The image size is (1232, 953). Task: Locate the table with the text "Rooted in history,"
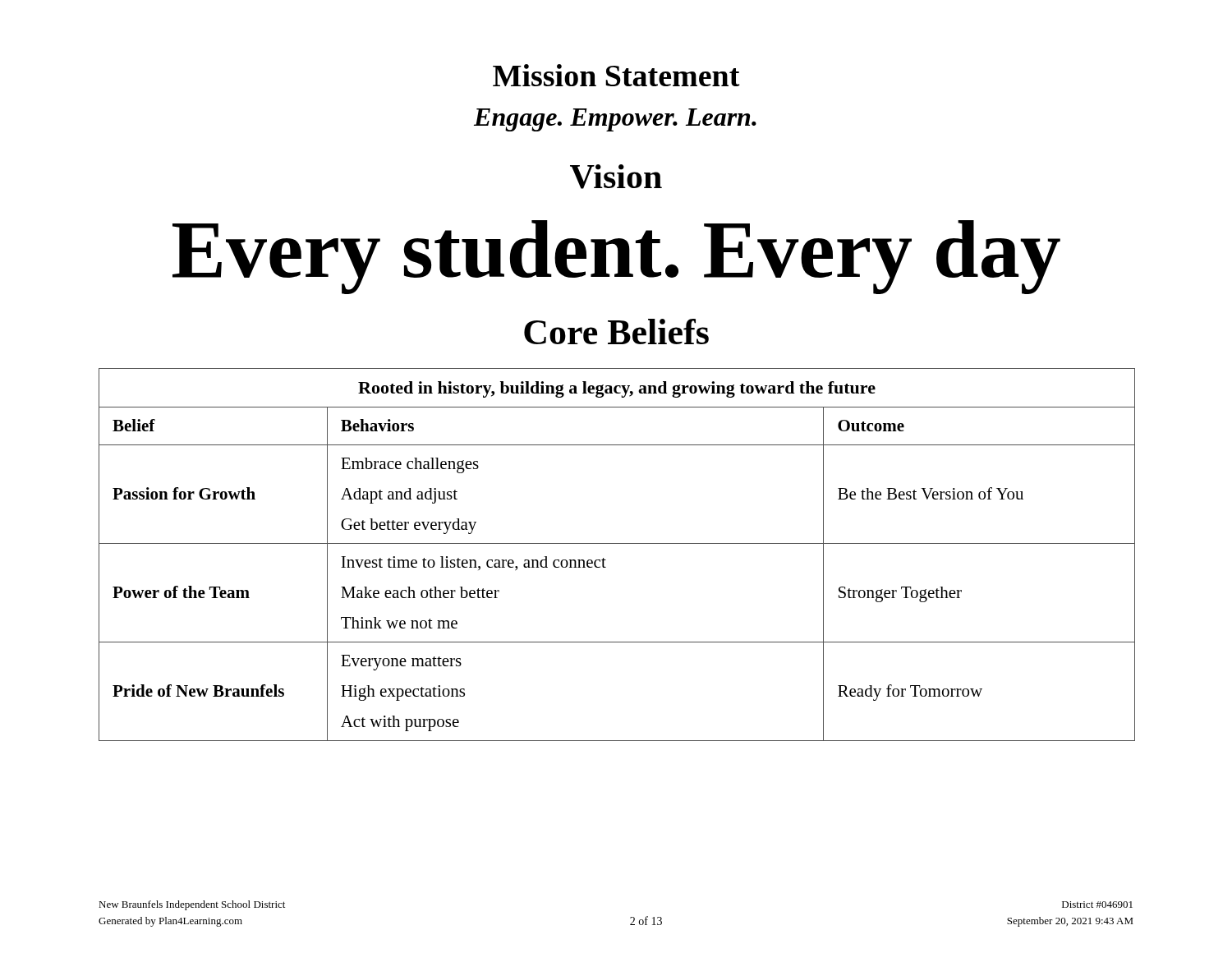617,555
